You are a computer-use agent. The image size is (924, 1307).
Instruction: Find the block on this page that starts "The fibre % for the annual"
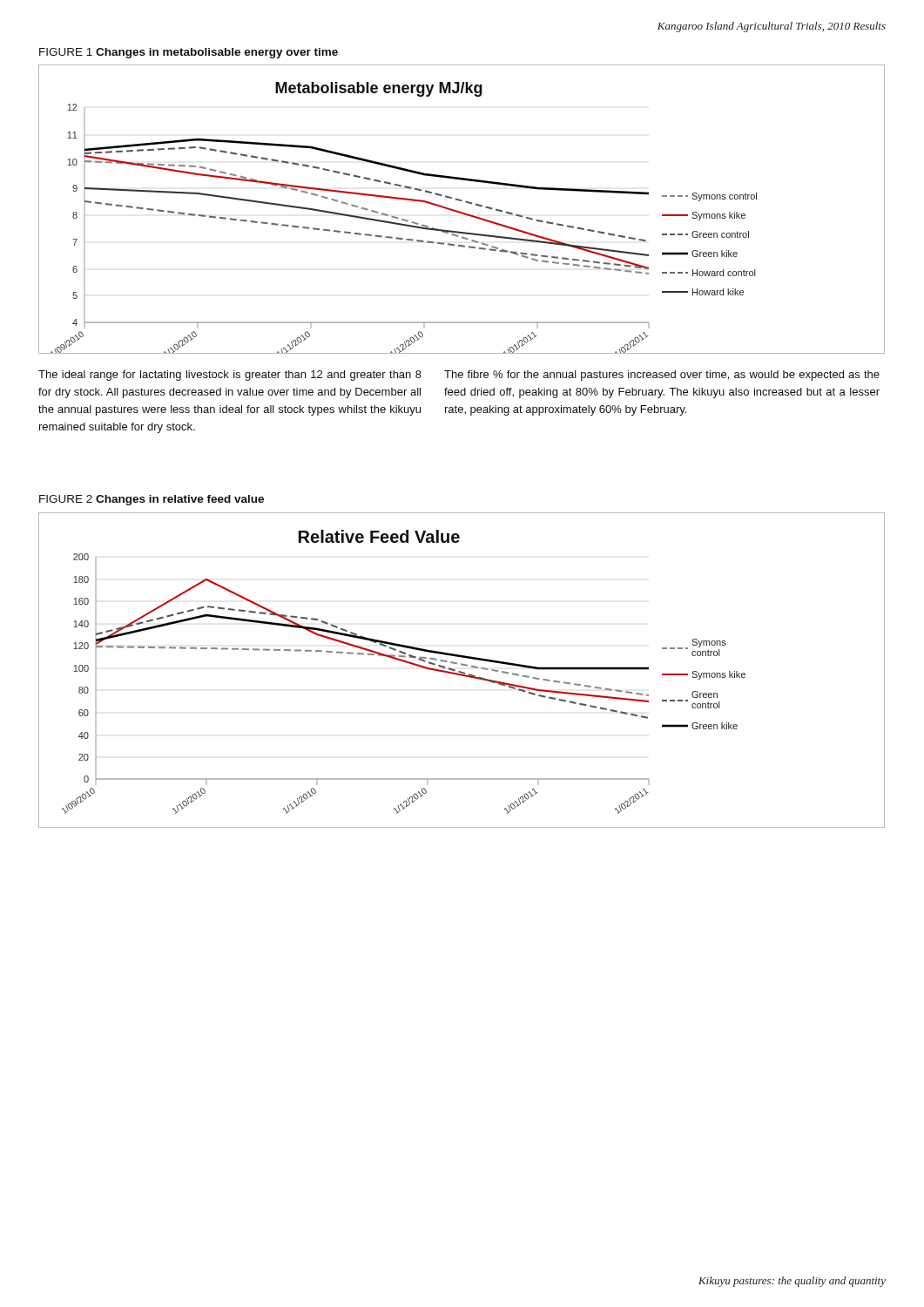662,392
